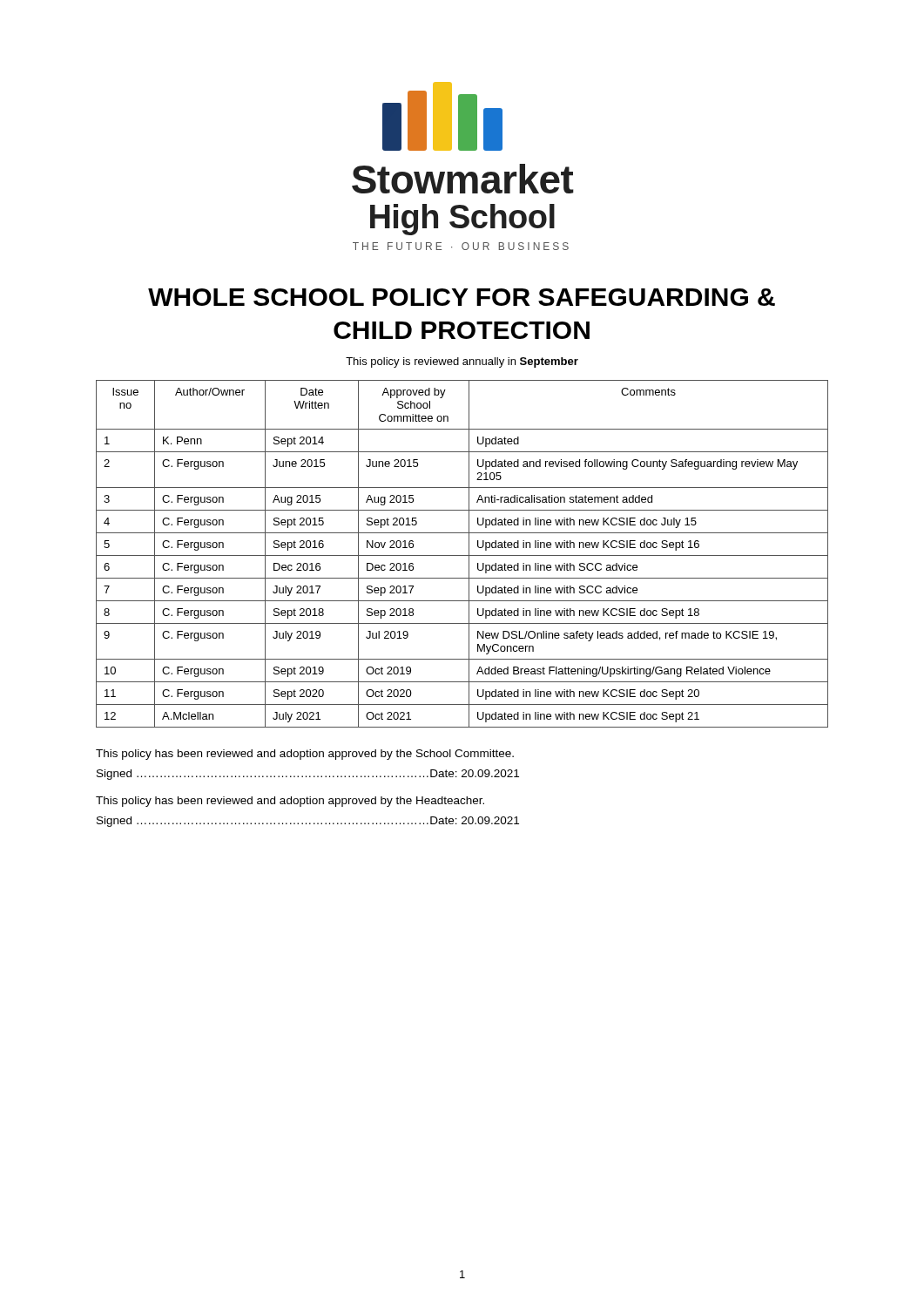This screenshot has width=924, height=1307.
Task: Locate the table with the text "Nov 2016"
Action: tap(462, 554)
